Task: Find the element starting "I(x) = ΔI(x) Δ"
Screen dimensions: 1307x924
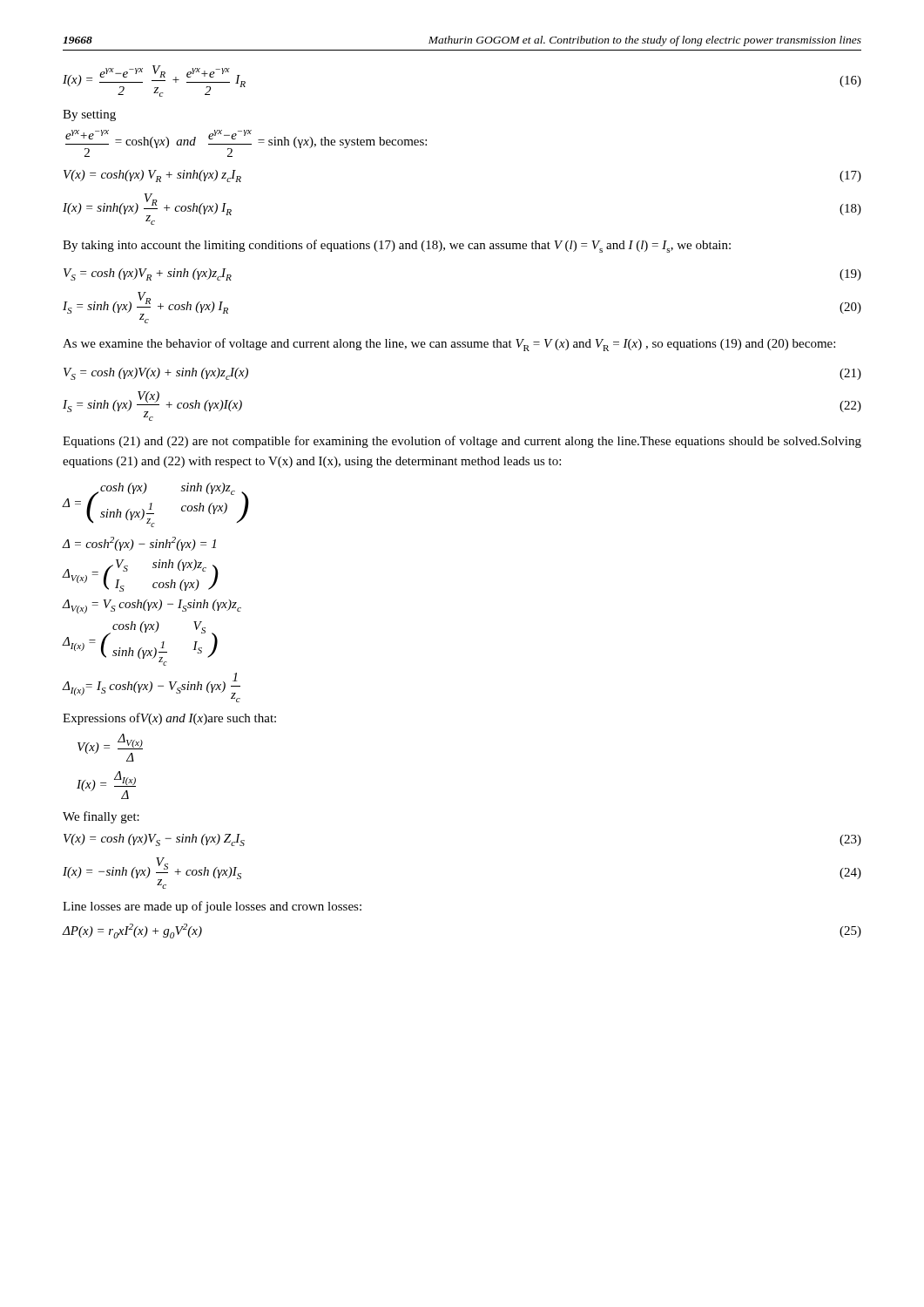Action: pos(106,786)
